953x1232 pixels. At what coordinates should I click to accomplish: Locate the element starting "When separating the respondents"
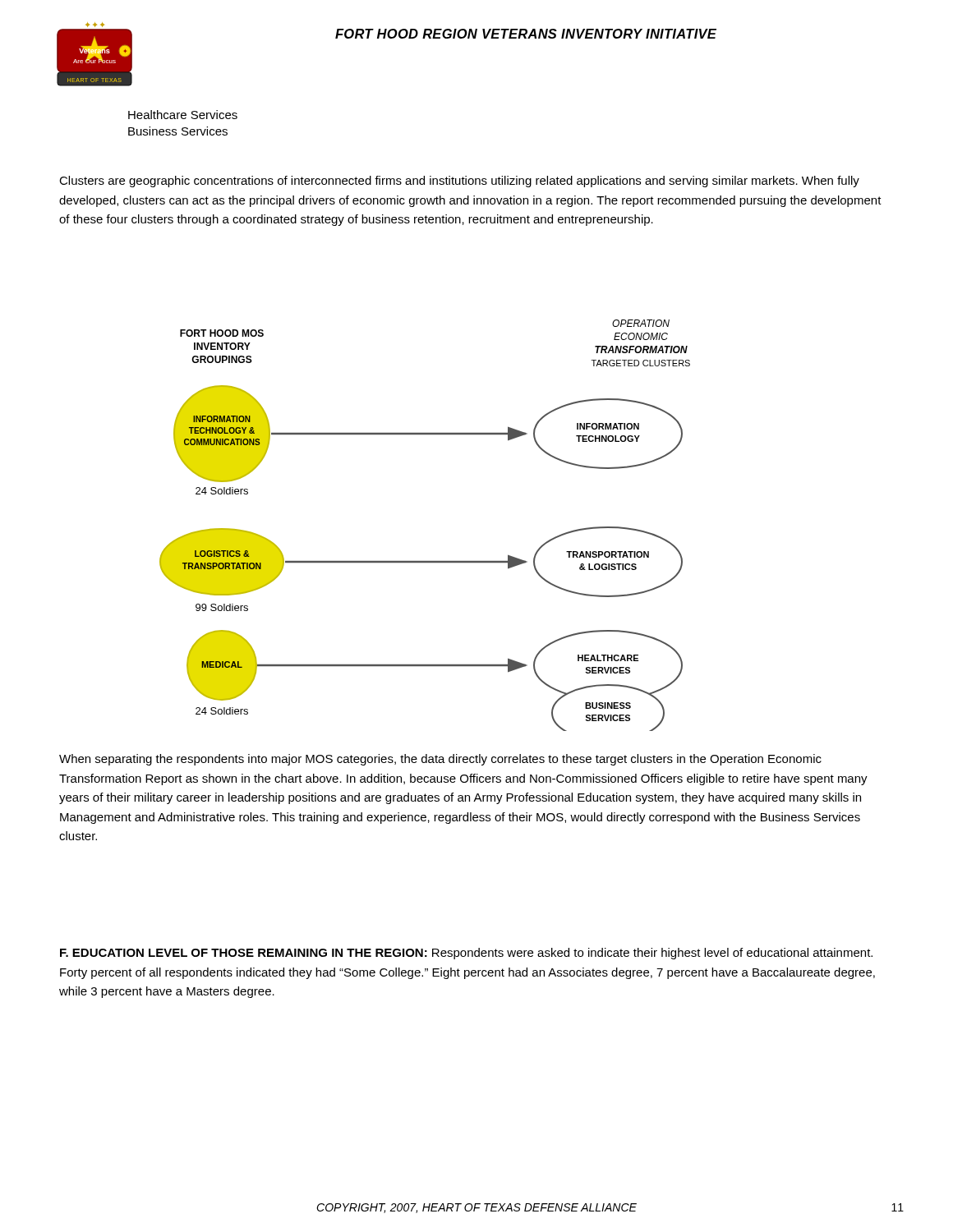463,797
